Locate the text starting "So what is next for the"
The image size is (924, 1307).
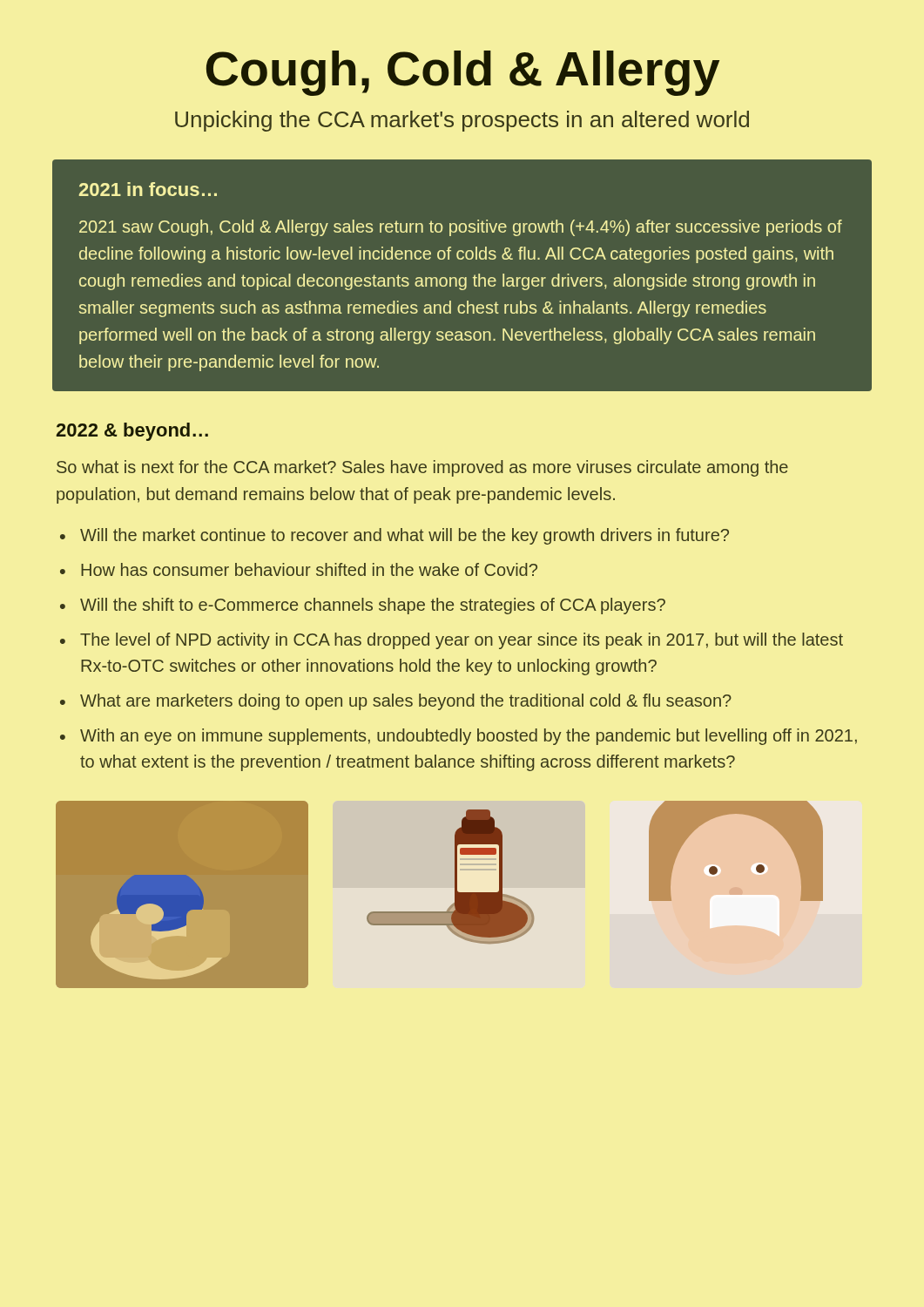coord(422,480)
